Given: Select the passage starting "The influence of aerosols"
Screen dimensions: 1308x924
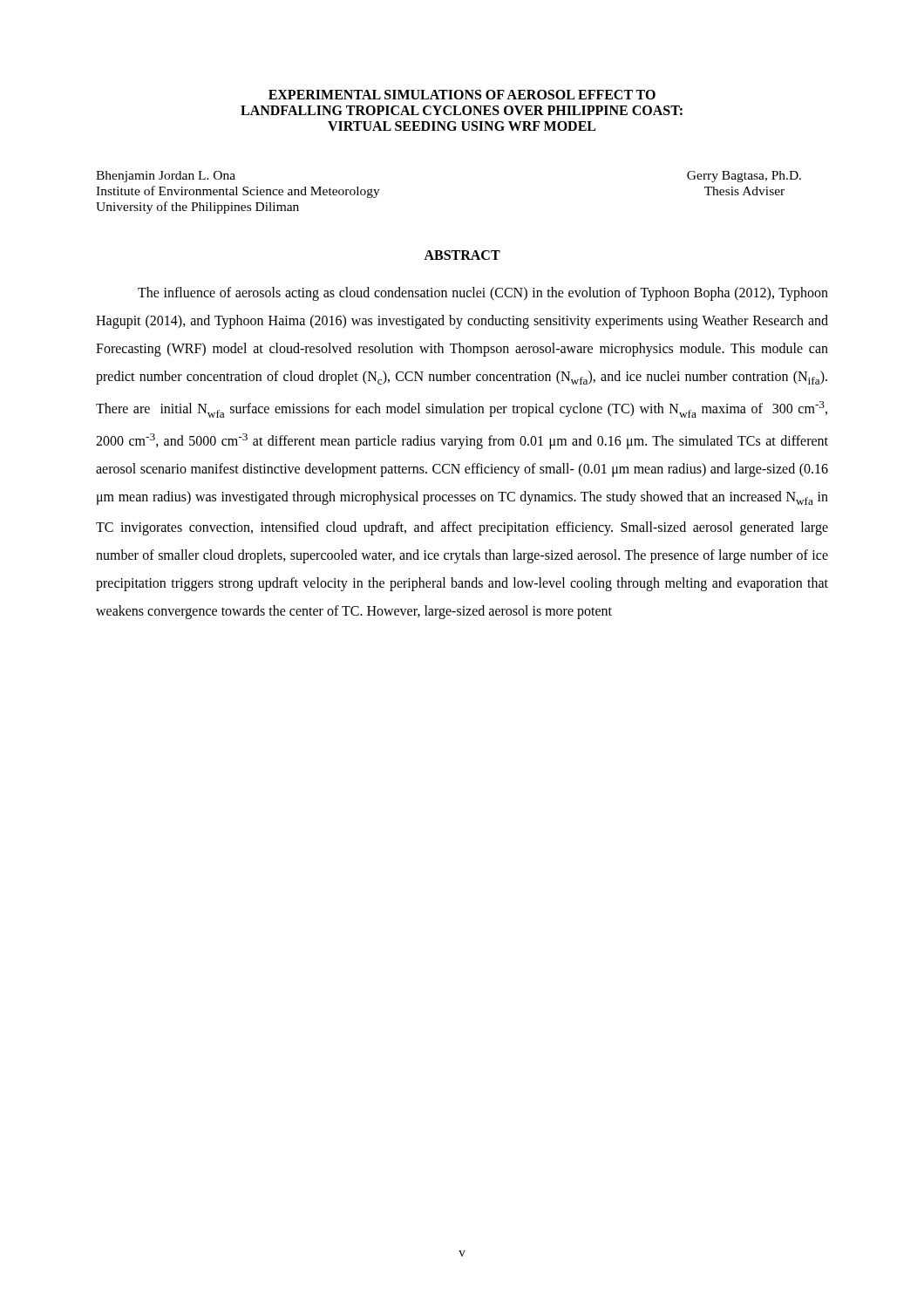Looking at the screenshot, I should [x=462, y=452].
